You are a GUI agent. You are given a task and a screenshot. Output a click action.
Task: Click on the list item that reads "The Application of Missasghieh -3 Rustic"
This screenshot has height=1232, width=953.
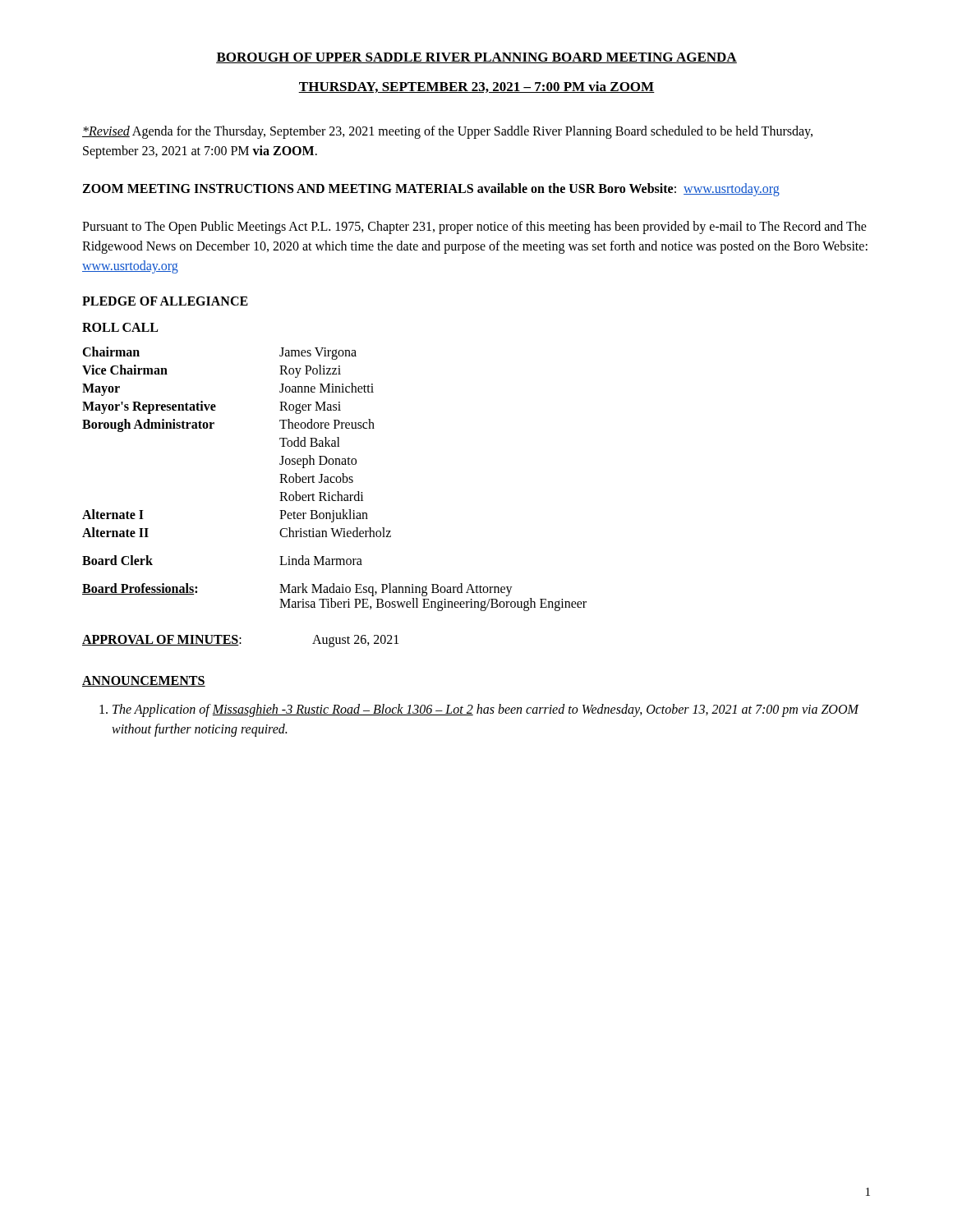point(491,719)
